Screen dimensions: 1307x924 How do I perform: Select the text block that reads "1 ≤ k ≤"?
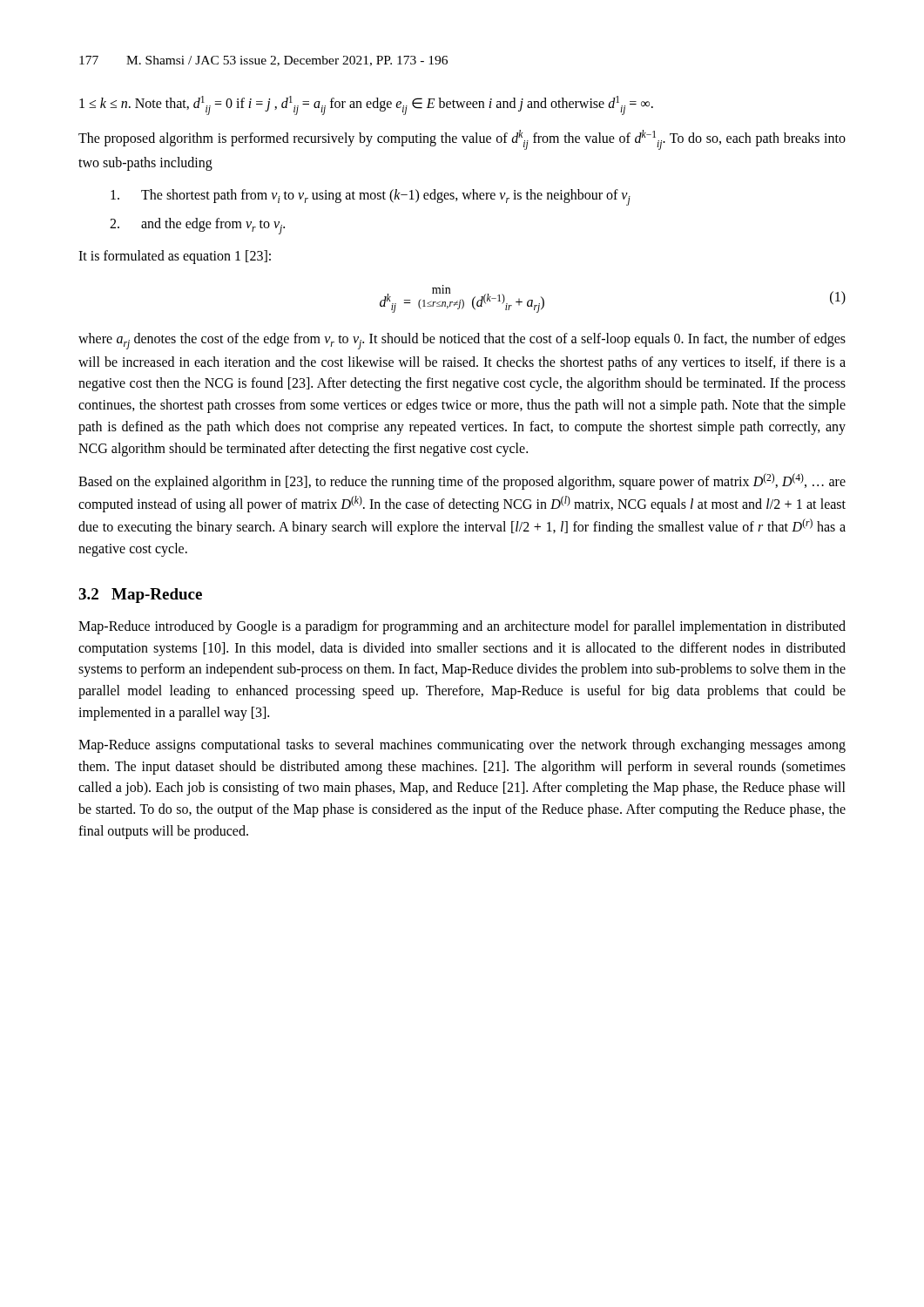(x=462, y=105)
